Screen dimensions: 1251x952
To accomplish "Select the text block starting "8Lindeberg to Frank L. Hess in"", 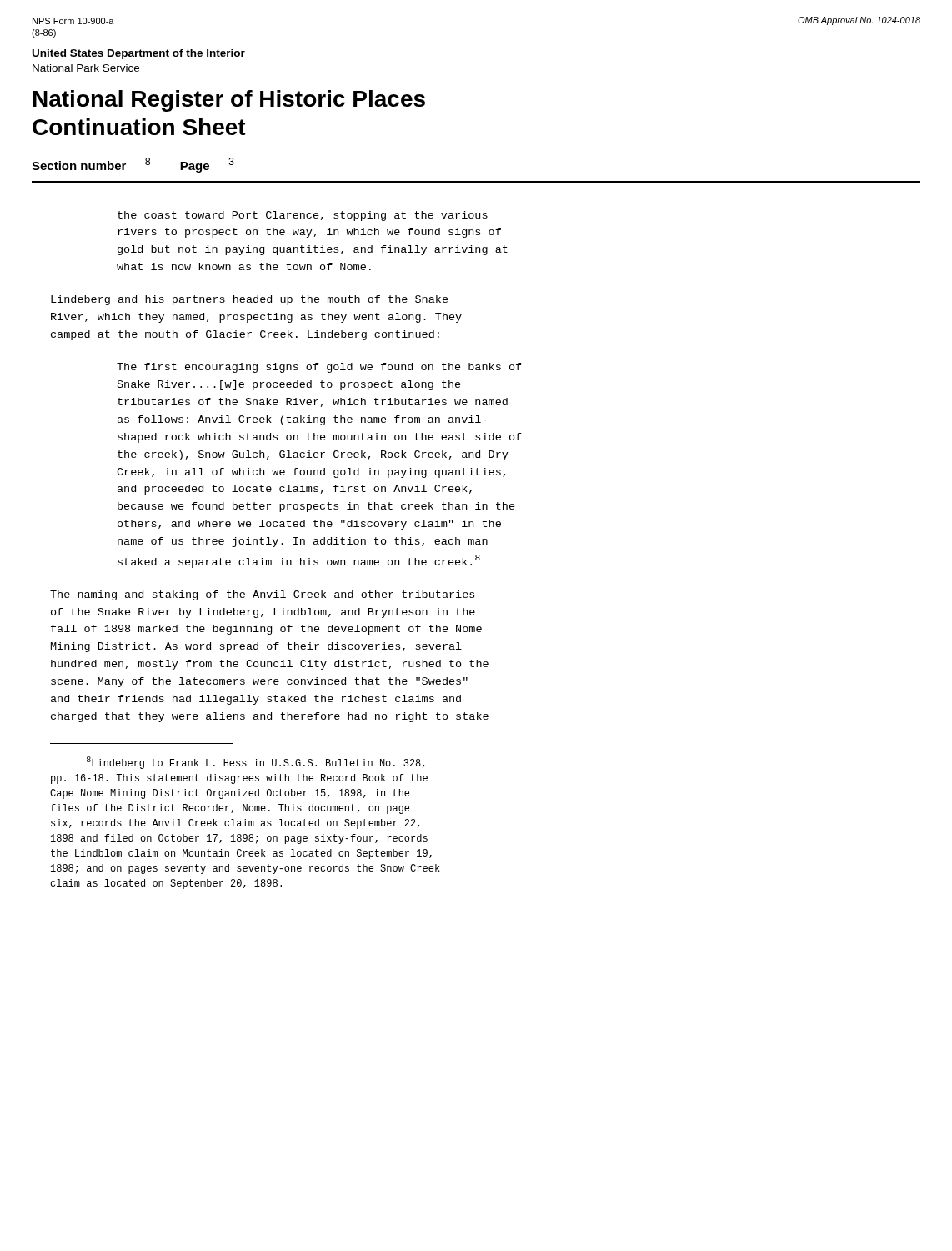I will (256, 763).
